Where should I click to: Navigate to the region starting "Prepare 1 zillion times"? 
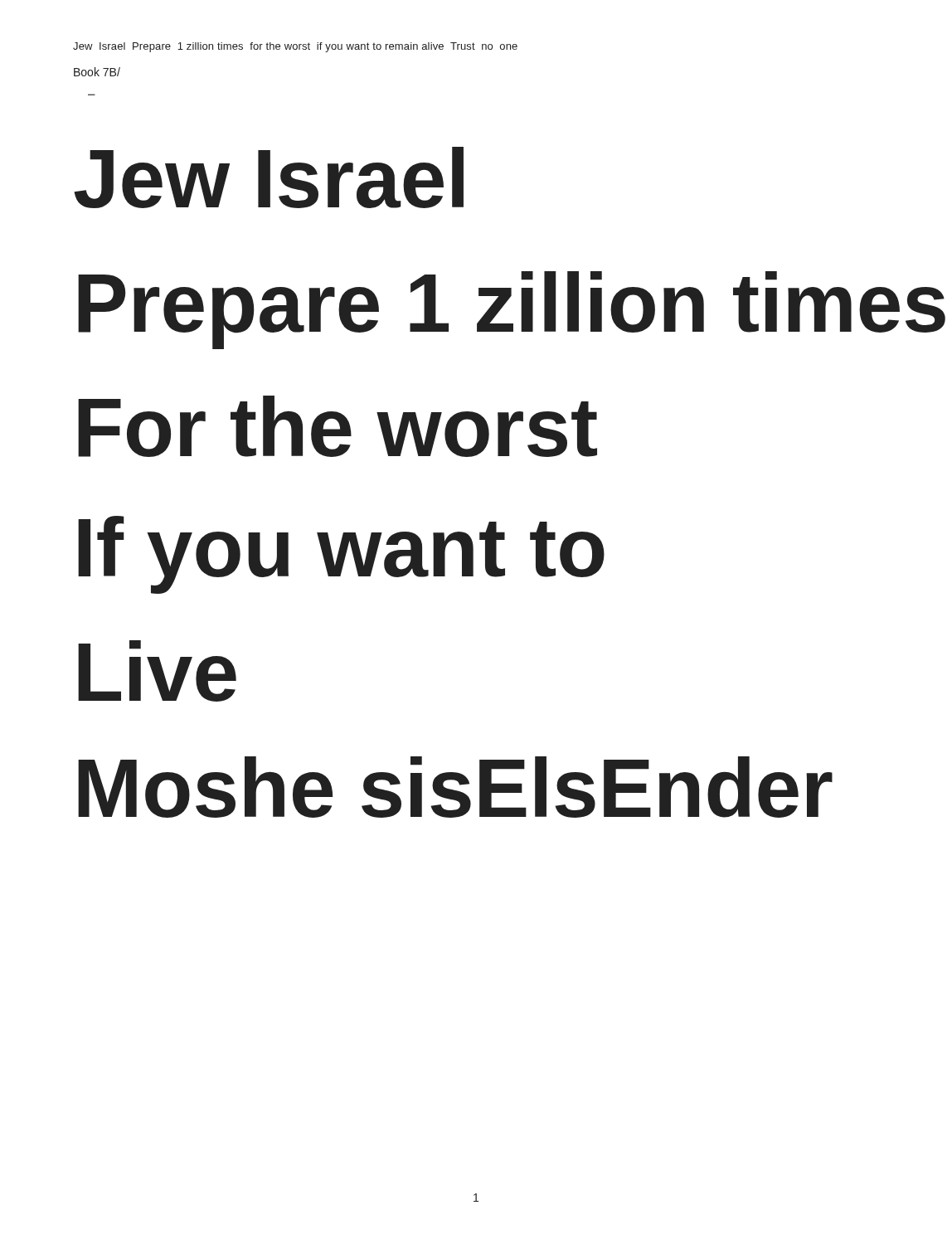tap(511, 303)
